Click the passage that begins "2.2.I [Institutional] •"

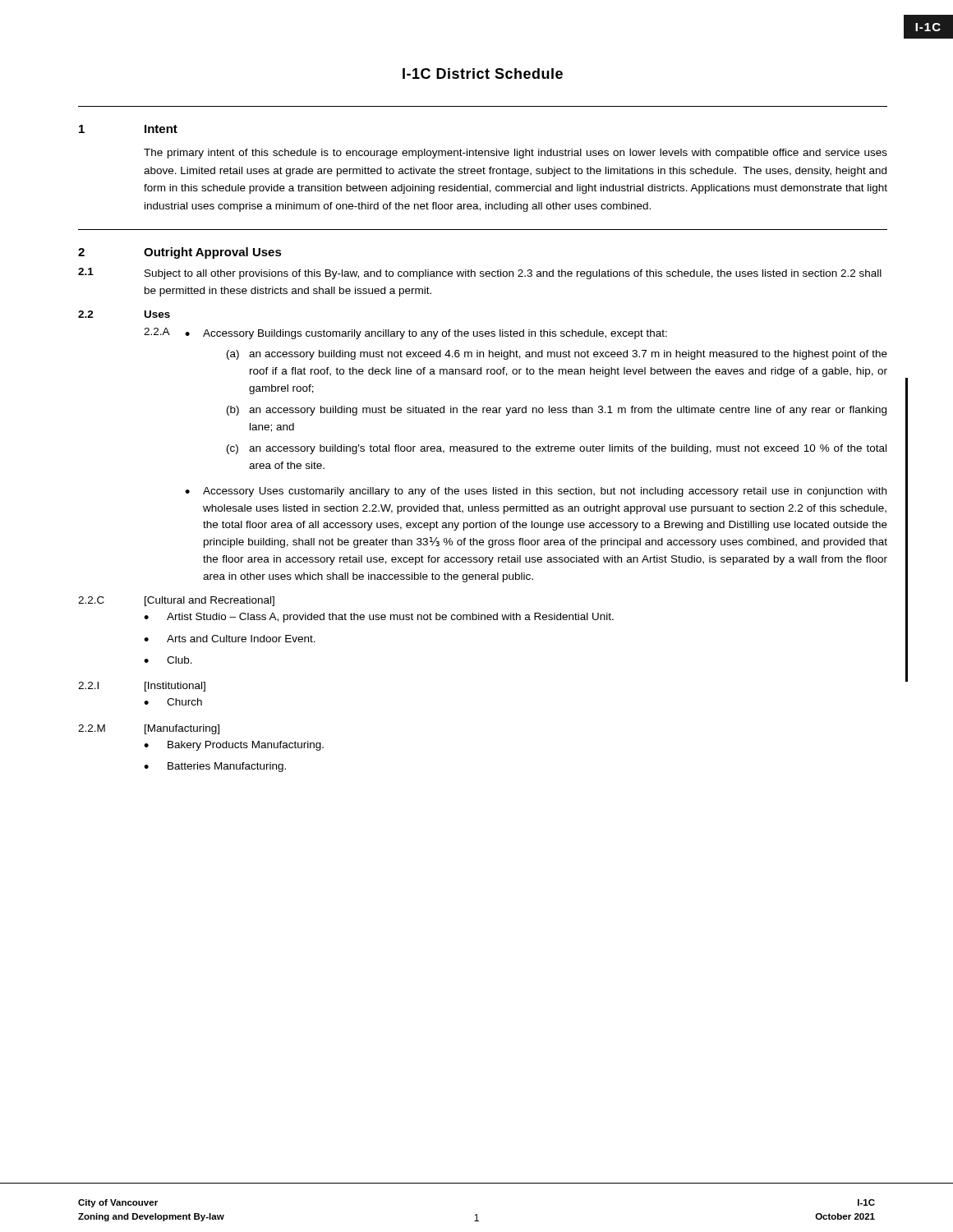pyautogui.click(x=142, y=687)
